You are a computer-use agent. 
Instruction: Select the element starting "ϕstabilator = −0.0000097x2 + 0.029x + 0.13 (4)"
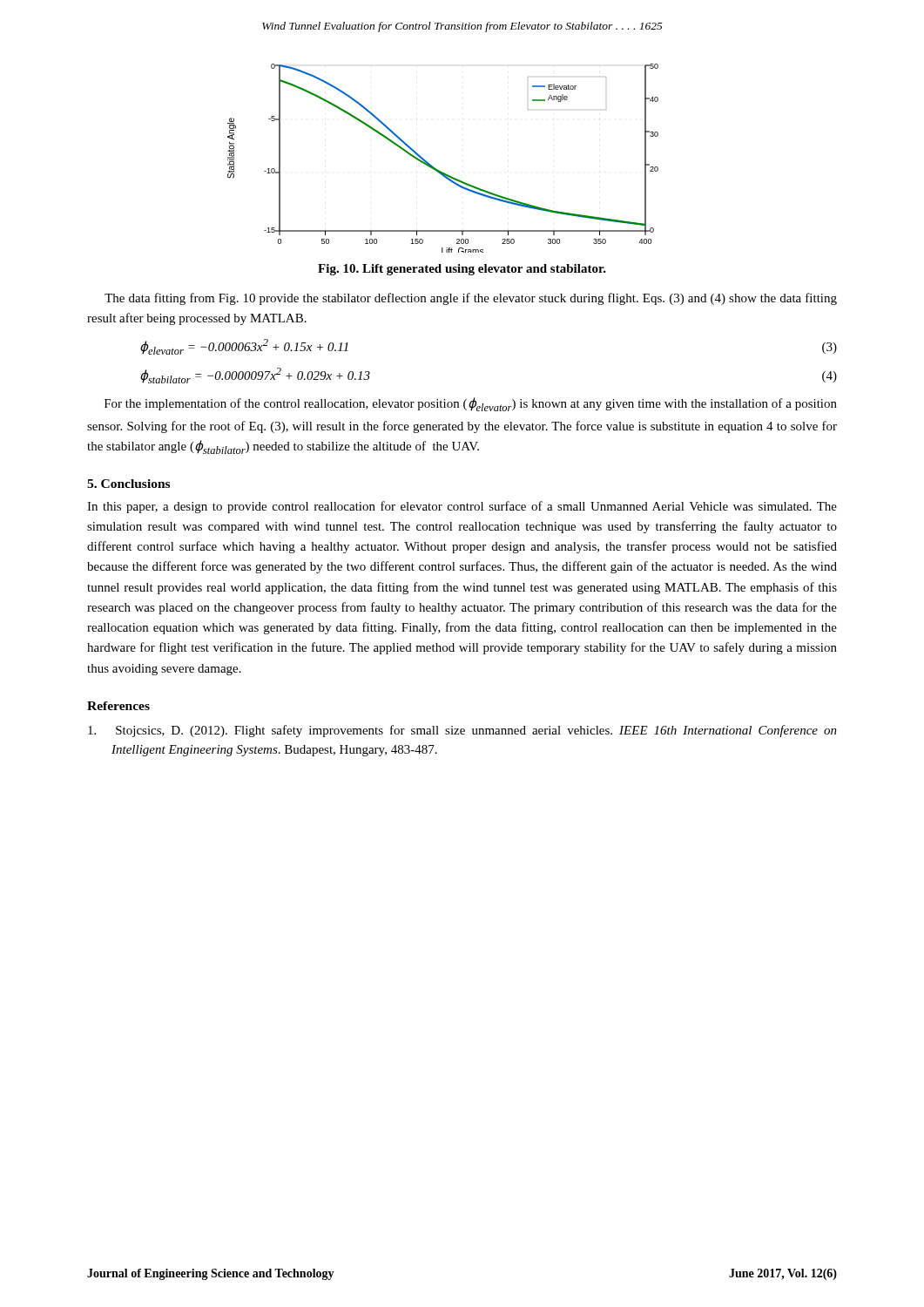(252, 375)
